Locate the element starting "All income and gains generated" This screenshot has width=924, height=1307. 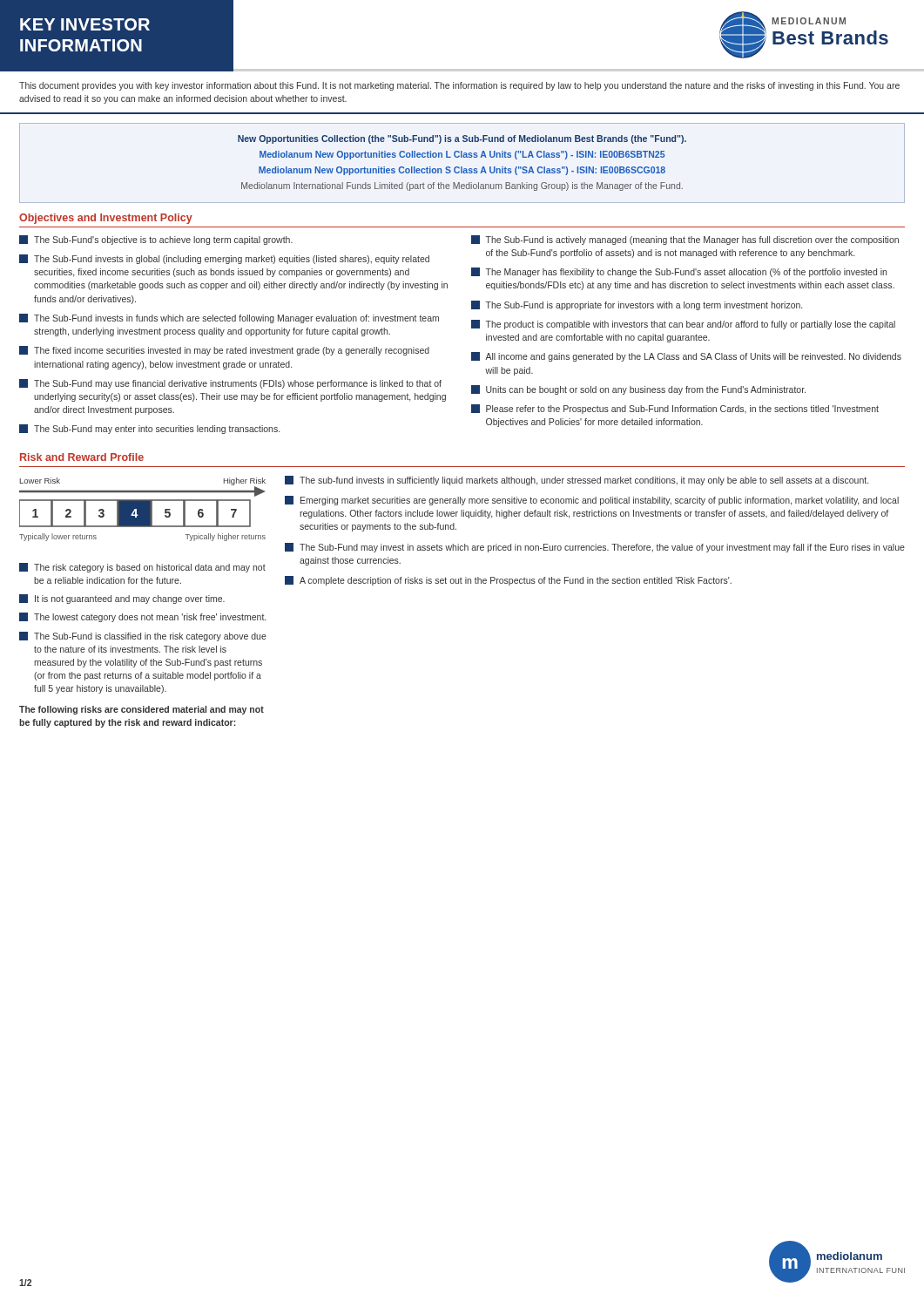click(688, 364)
